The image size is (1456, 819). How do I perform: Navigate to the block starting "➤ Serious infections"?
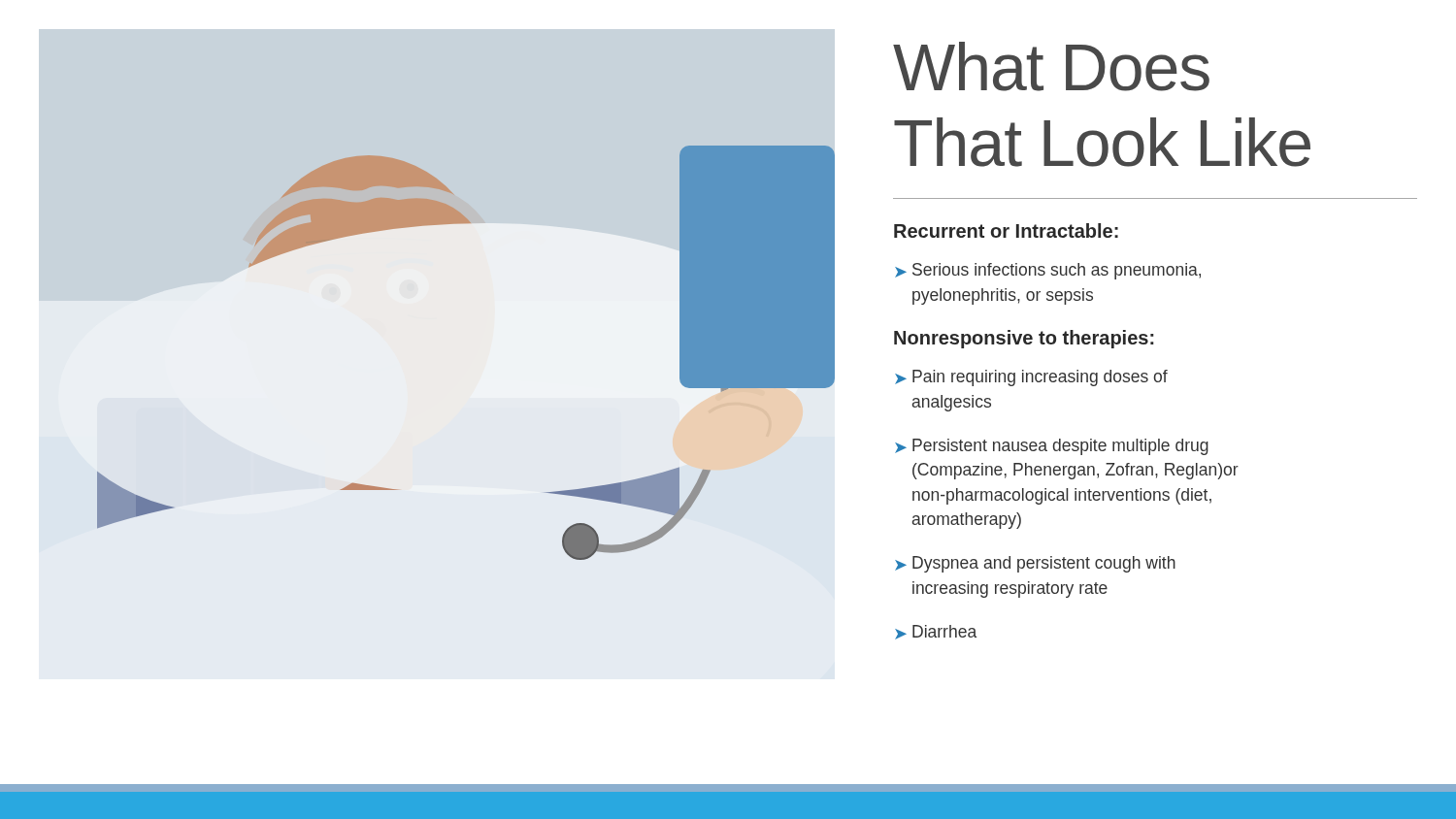click(1155, 283)
